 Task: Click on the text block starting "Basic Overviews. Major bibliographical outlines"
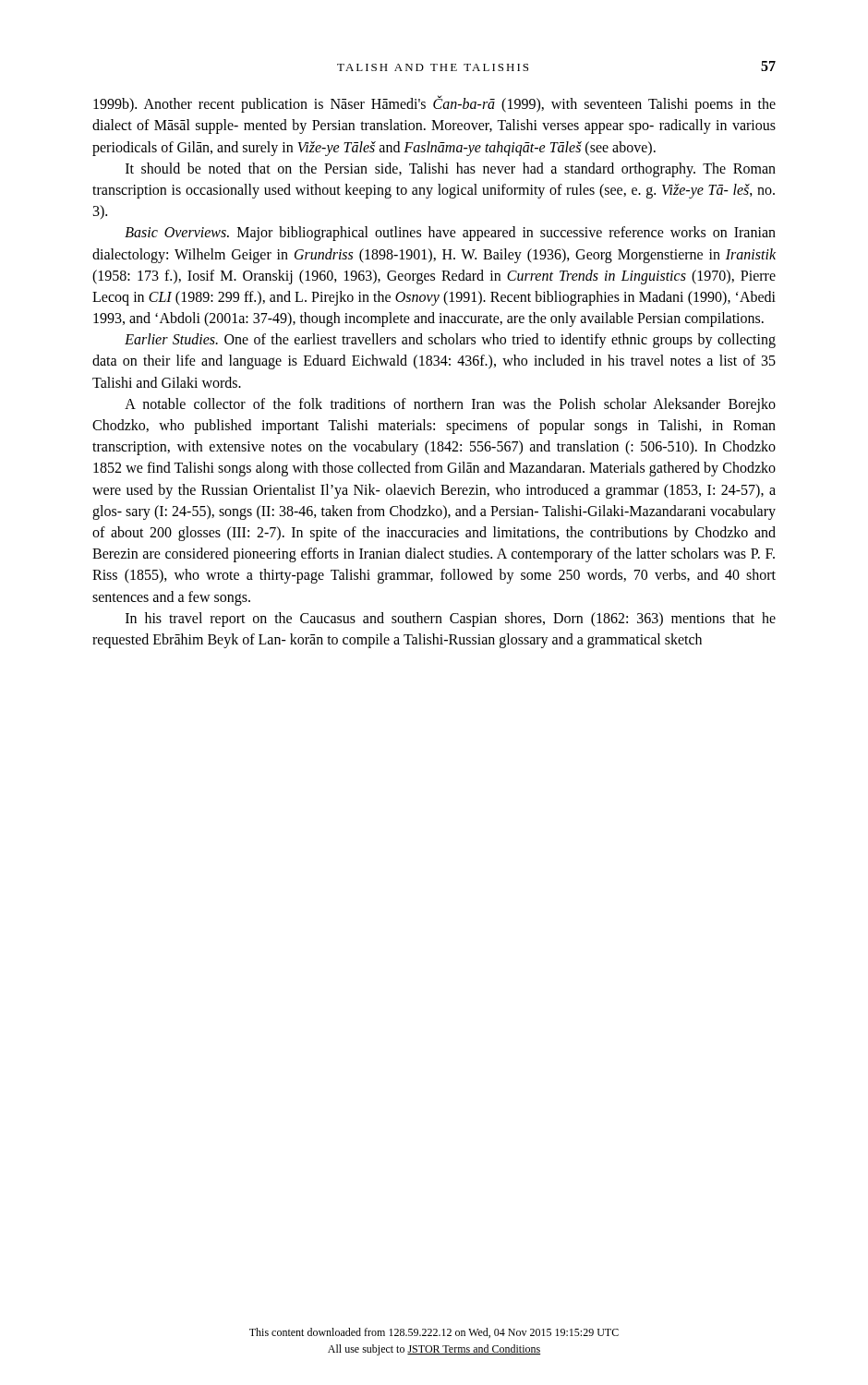(x=434, y=275)
